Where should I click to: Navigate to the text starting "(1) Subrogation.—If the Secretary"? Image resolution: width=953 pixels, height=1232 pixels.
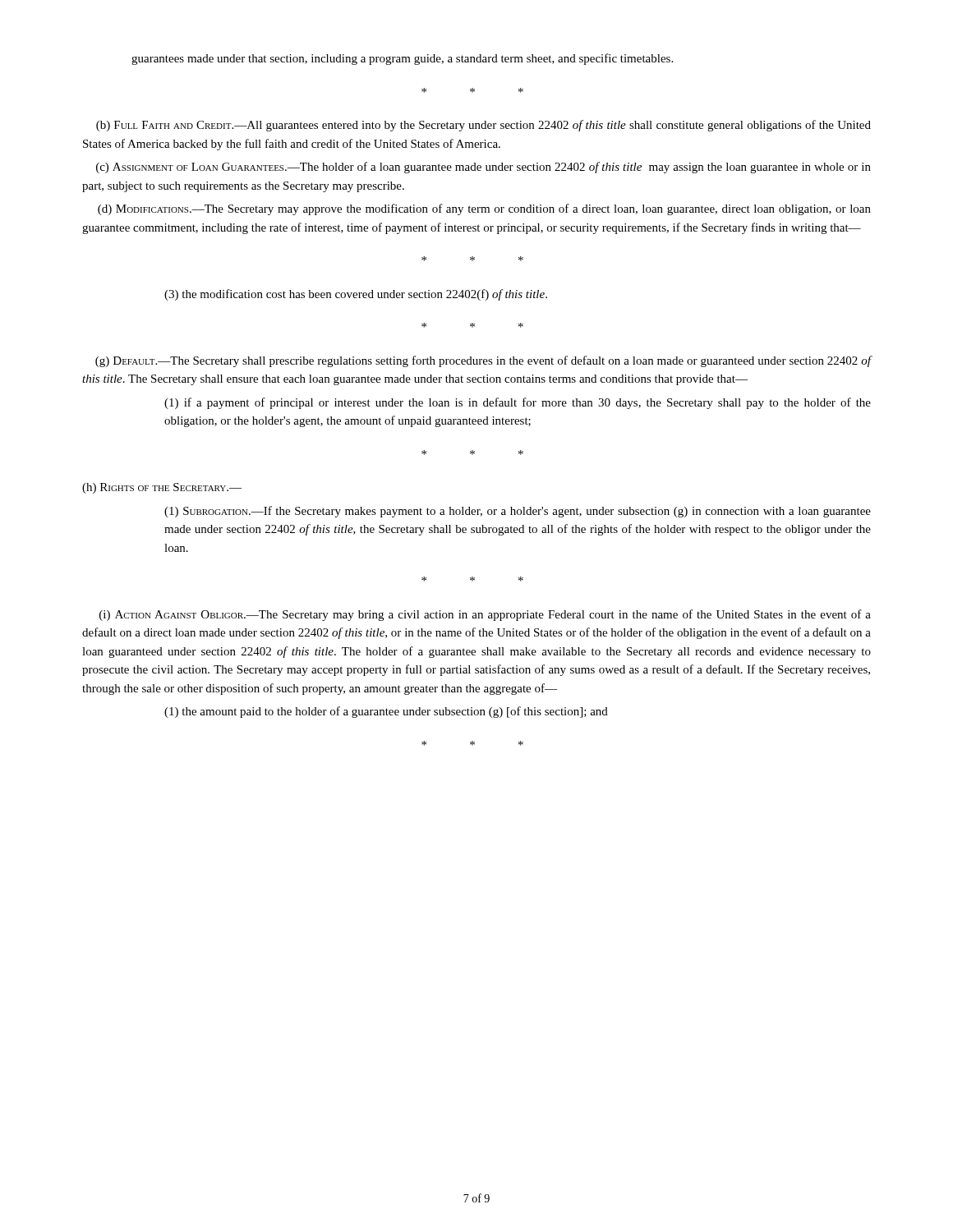[518, 529]
